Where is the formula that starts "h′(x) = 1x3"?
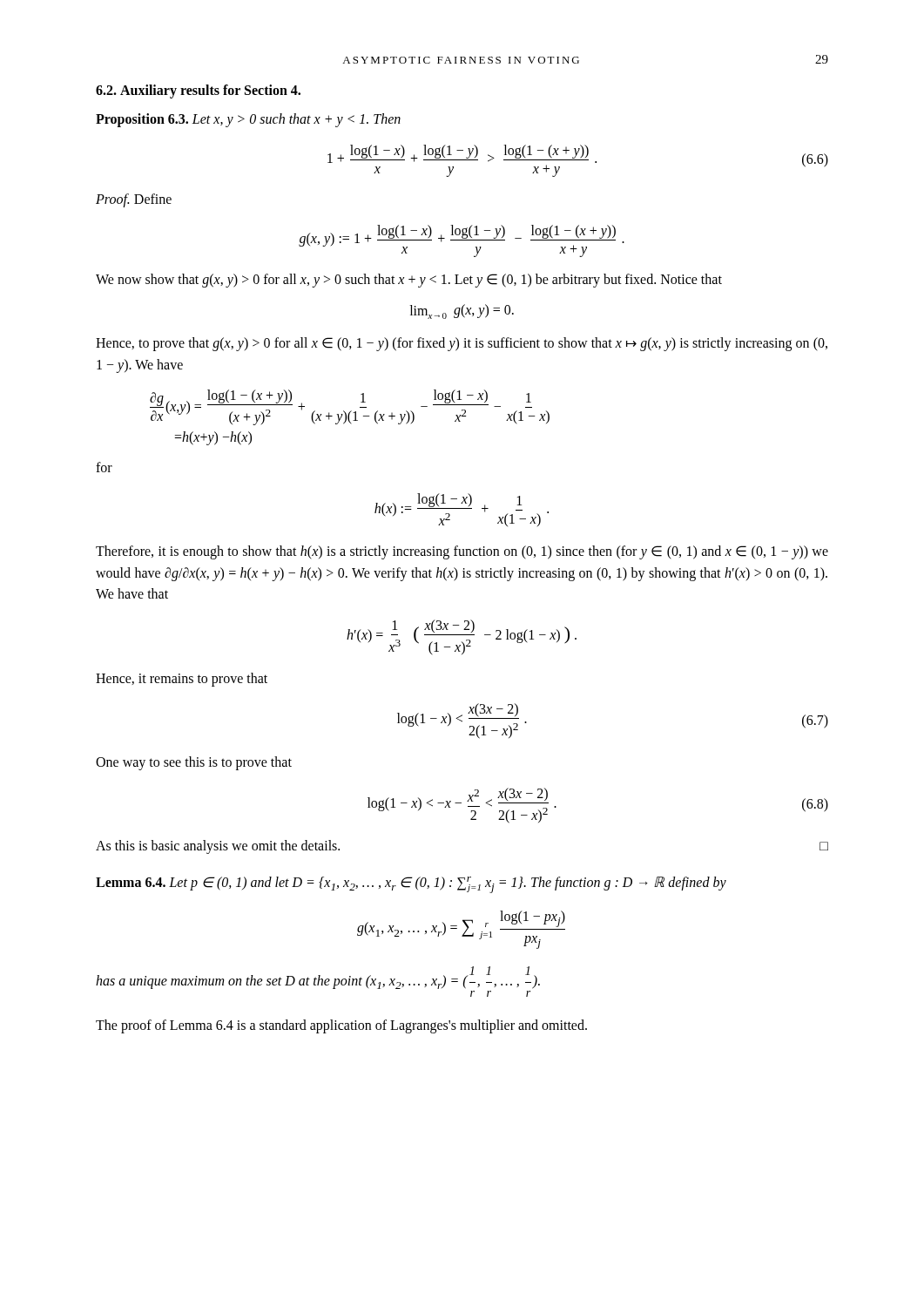Viewport: 924px width, 1307px height. coord(462,637)
